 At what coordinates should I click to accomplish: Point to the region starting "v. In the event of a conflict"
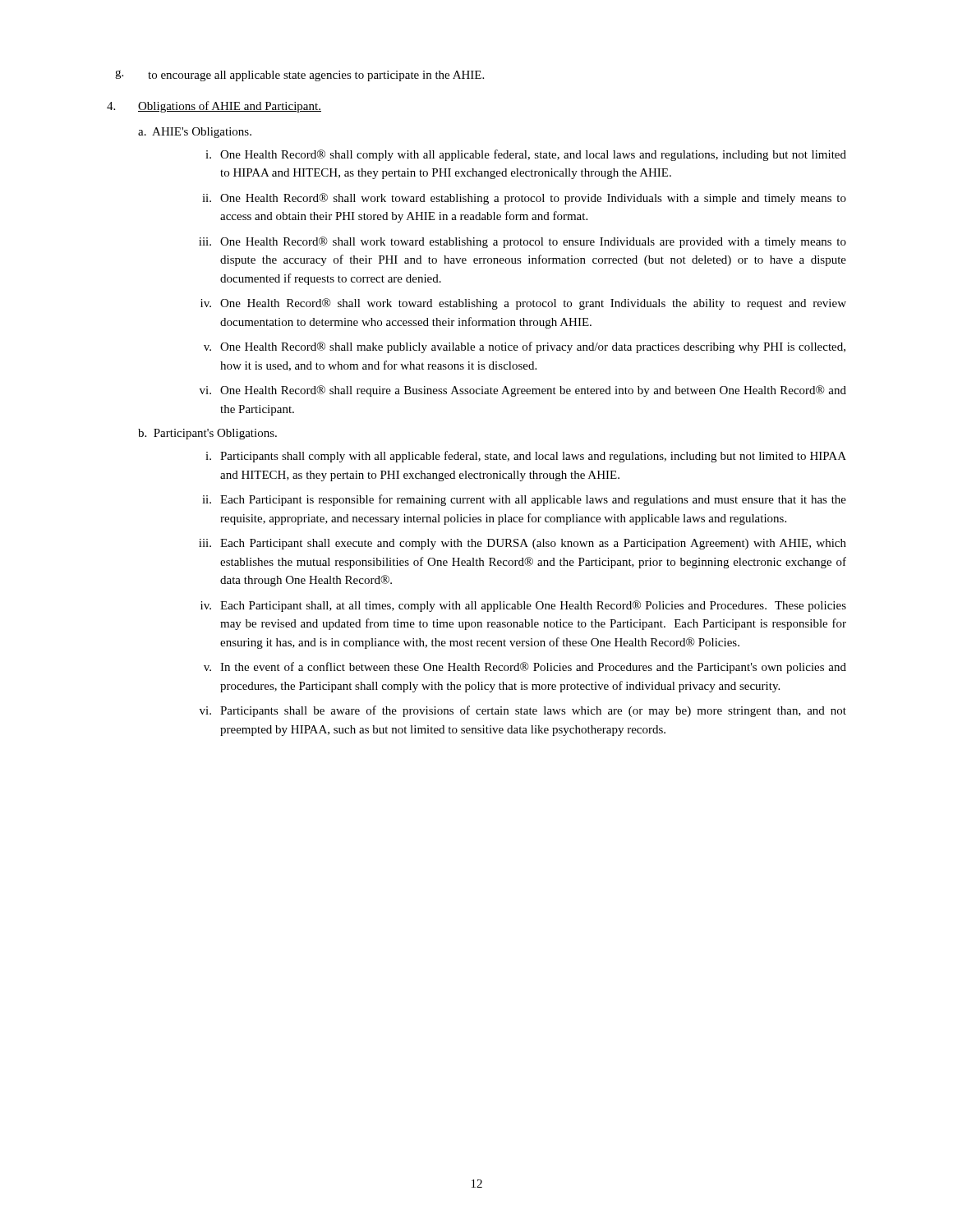[508, 676]
